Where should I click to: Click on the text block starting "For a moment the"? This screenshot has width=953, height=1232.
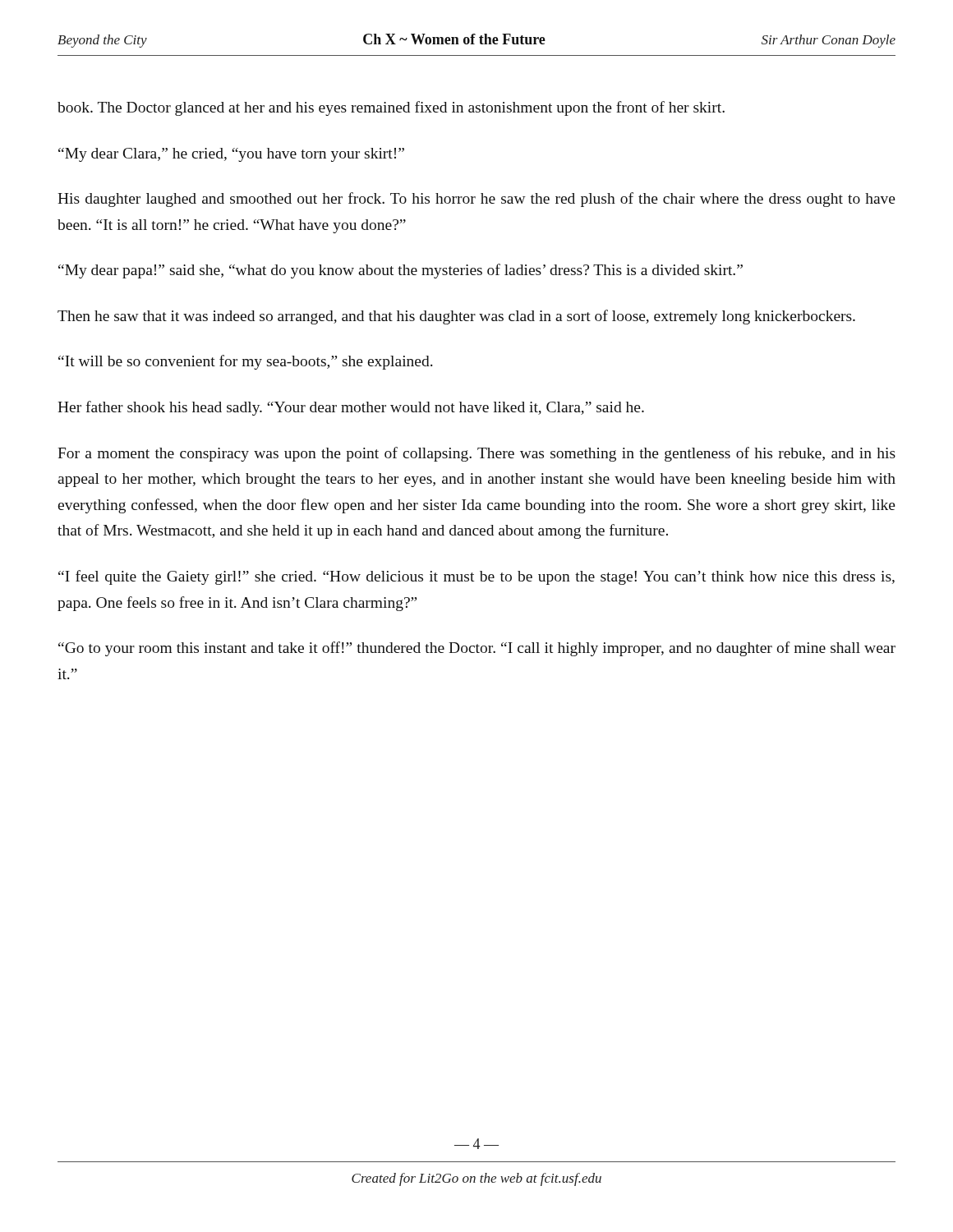476,492
